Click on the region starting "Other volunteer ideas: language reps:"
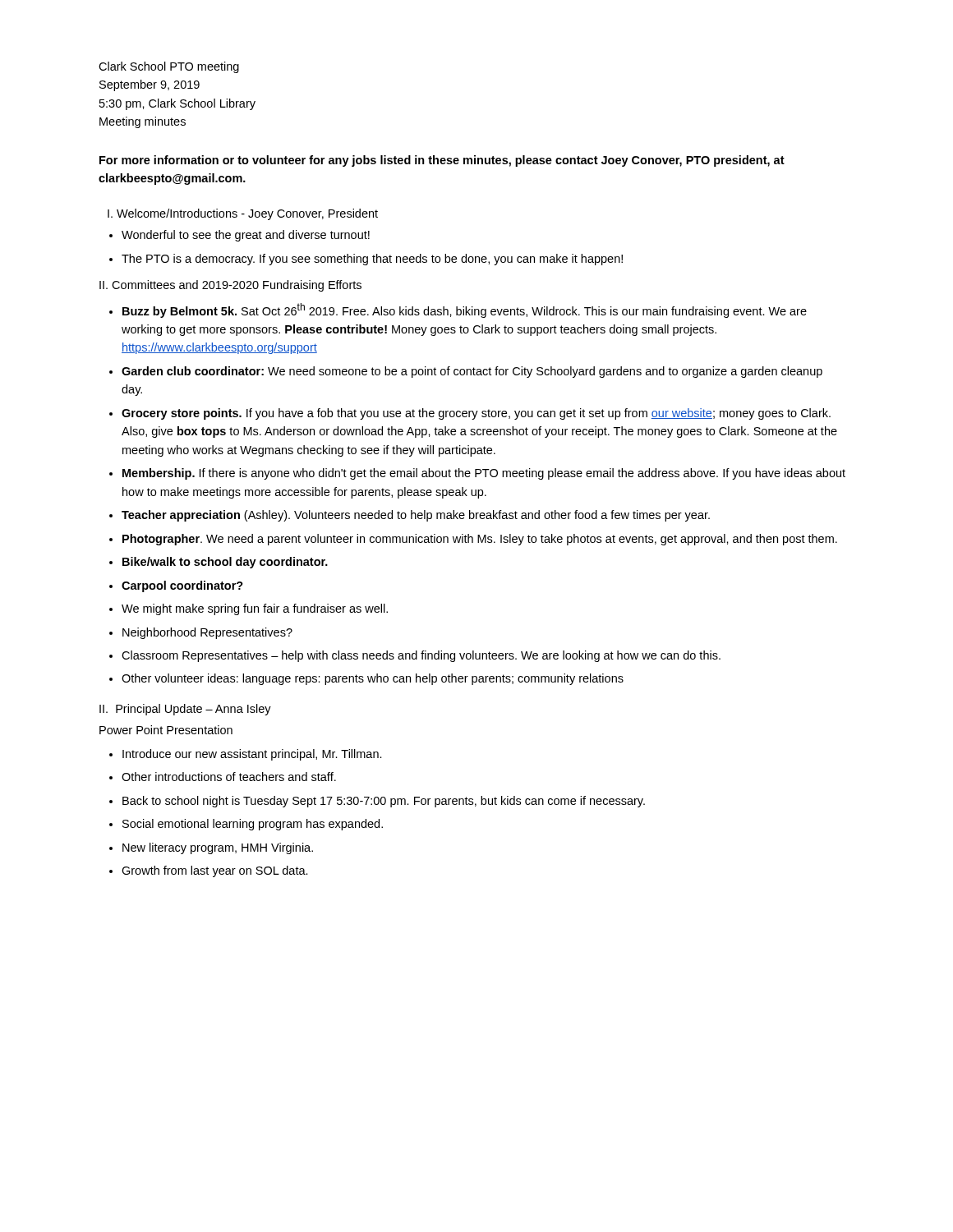The height and width of the screenshot is (1232, 953). (484, 679)
